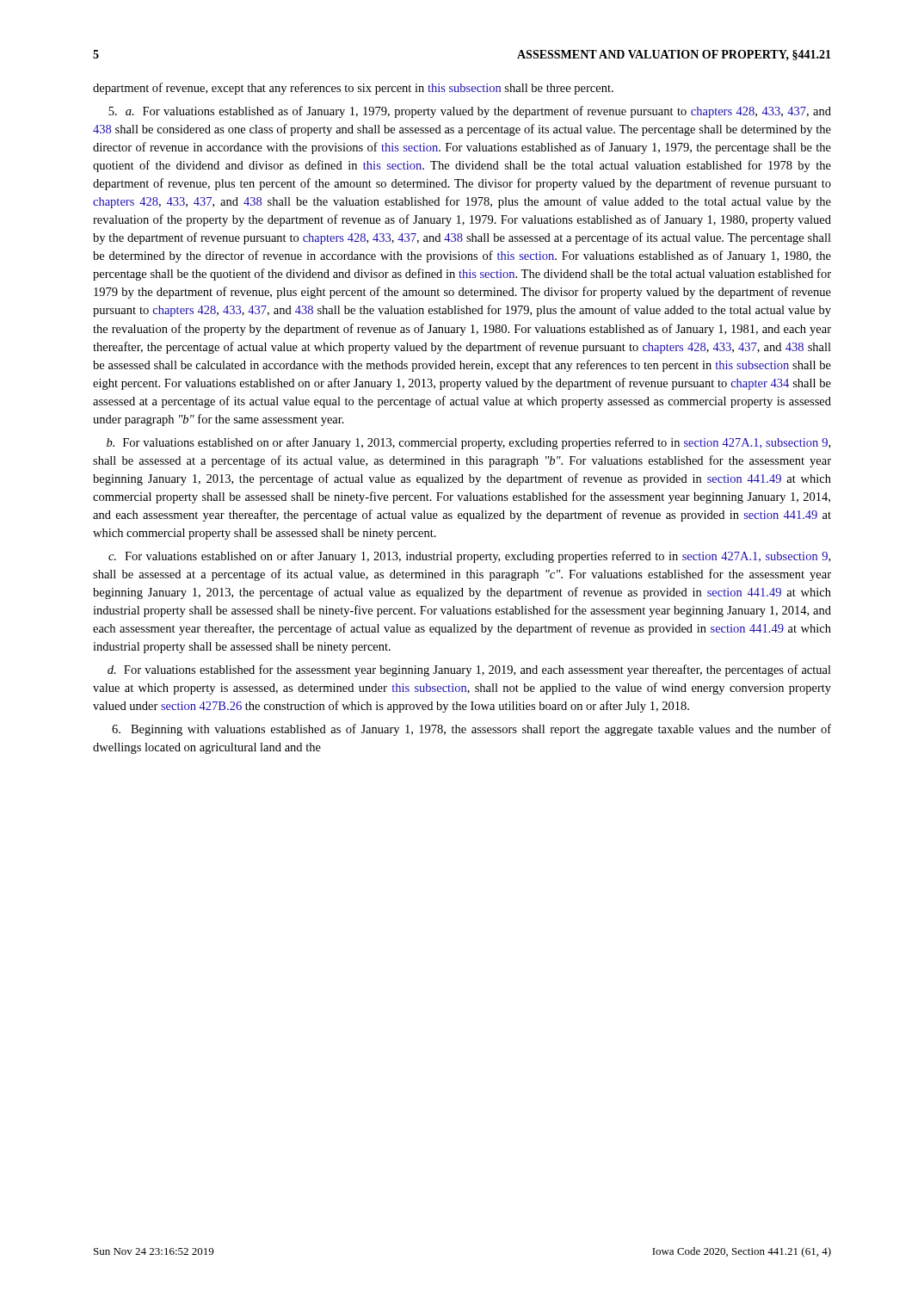Image resolution: width=924 pixels, height=1291 pixels.
Task: Find the element starting "a. For valuations established as of January 1,"
Action: 462,265
